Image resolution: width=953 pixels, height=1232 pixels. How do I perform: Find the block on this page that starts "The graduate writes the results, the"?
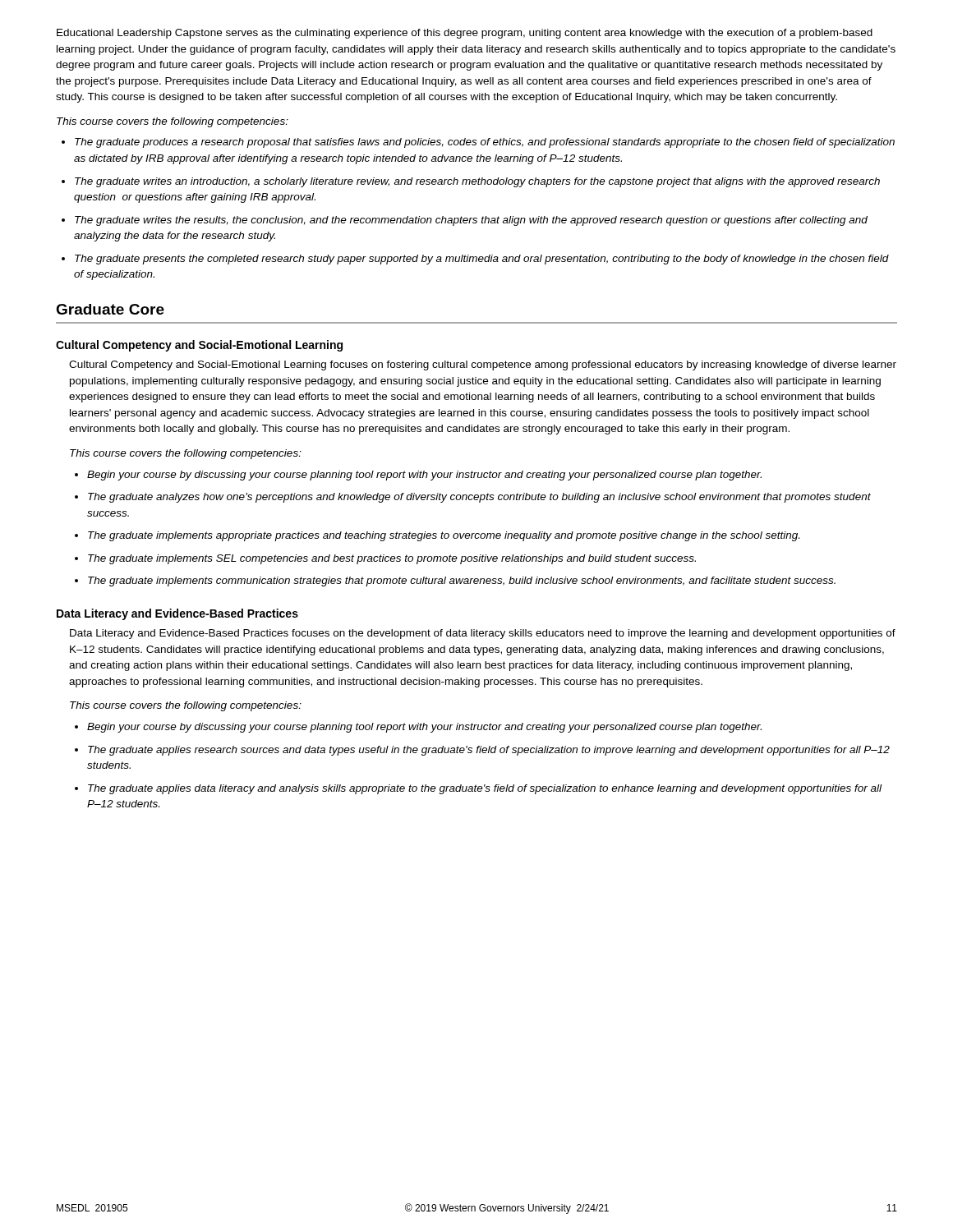tap(471, 227)
